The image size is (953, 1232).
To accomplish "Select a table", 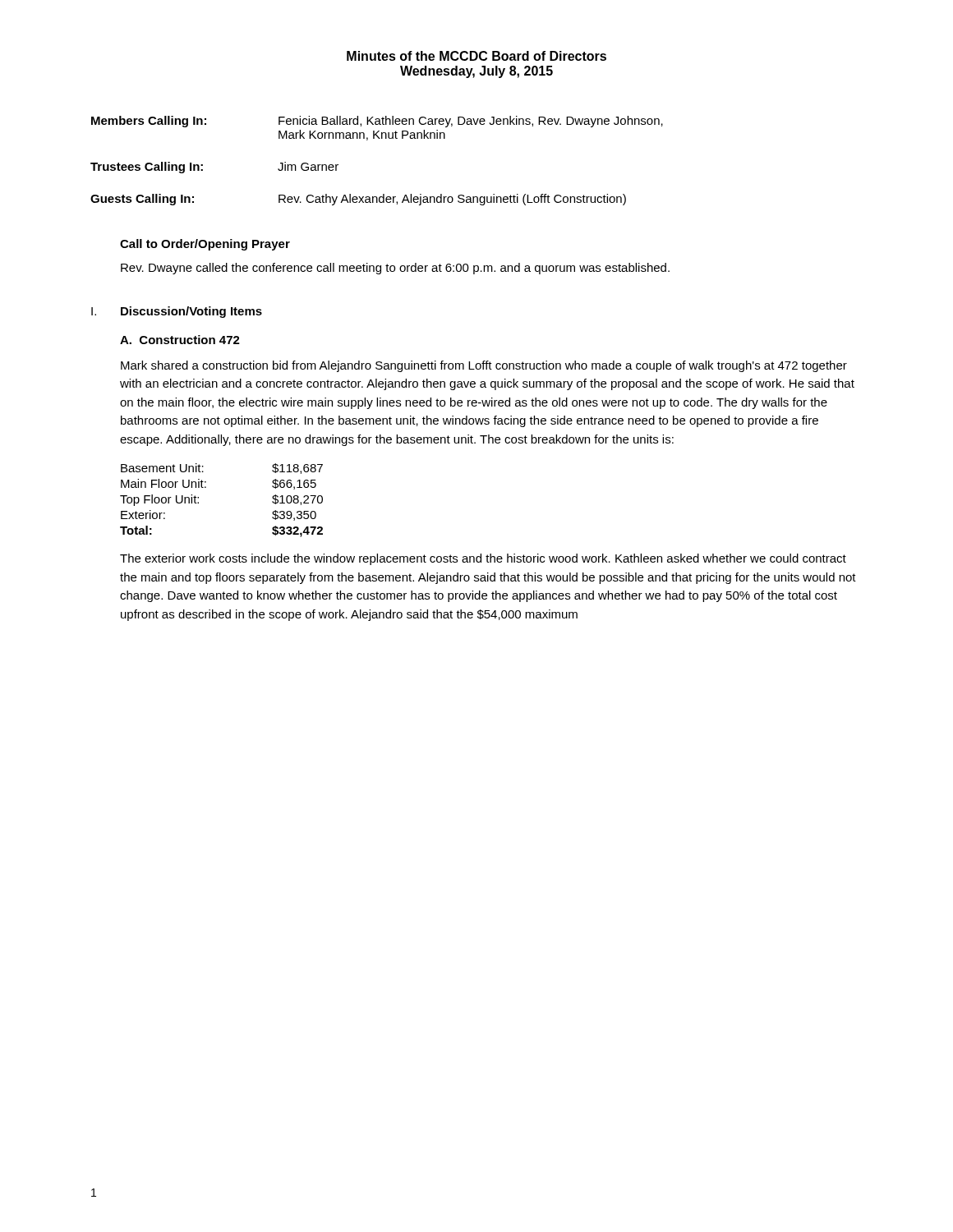I will [491, 499].
